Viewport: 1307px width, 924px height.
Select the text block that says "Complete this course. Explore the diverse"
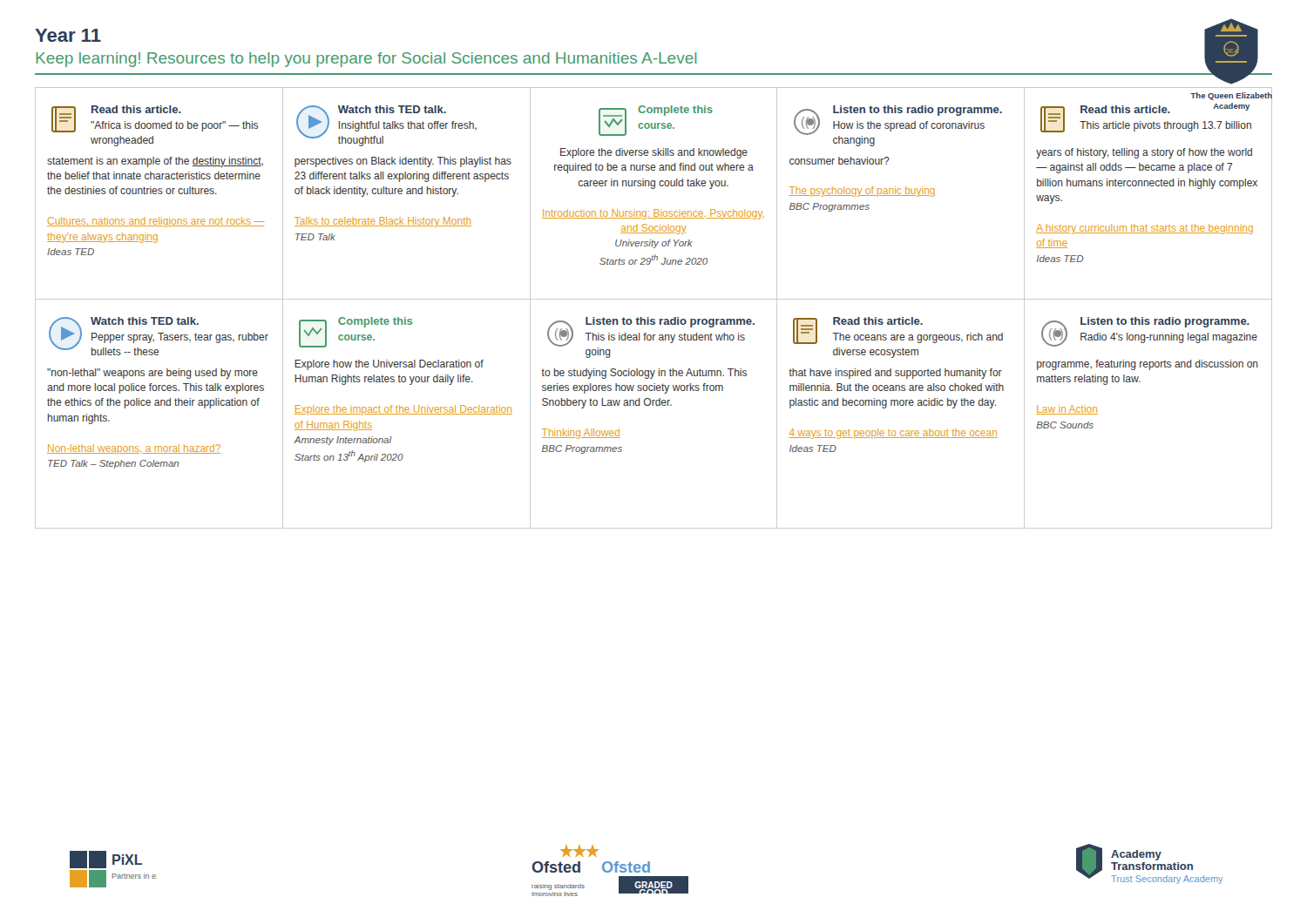654,184
